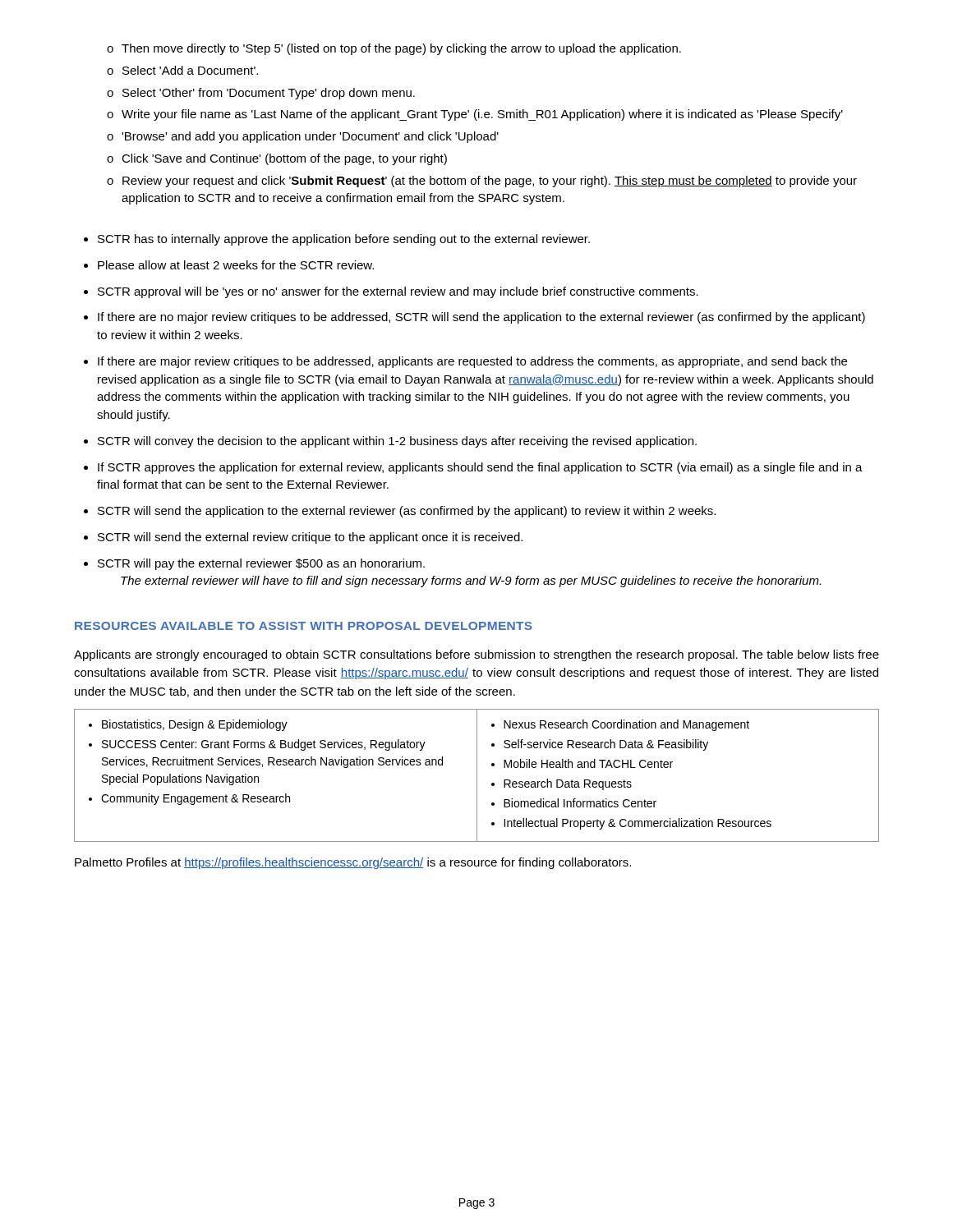Click on the block starting "SCTR will send the application to the"
The height and width of the screenshot is (1232, 953).
(476, 511)
